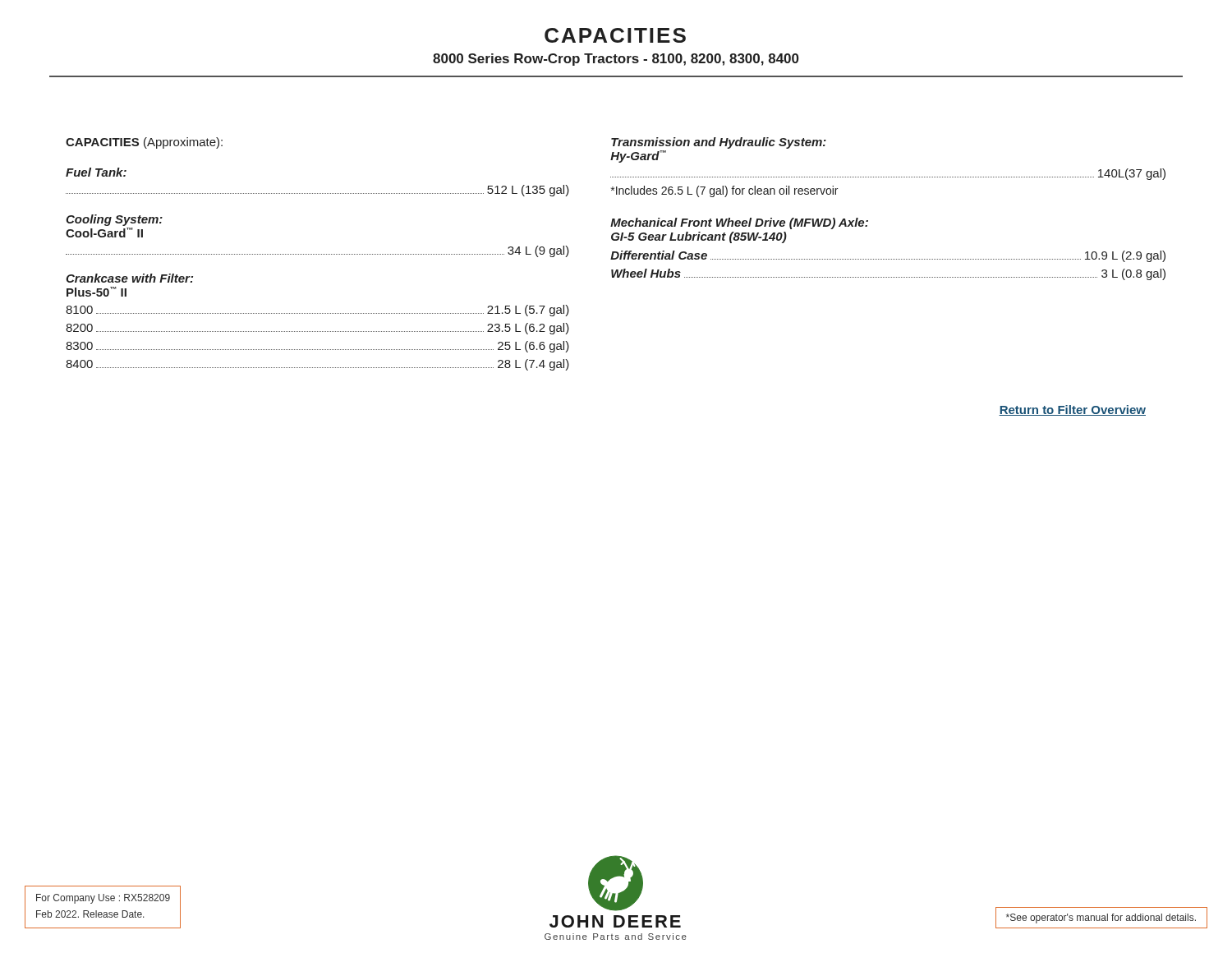Select the passage starting "Cooling System: Cool-Gard™ II"
1232x953 pixels.
(114, 226)
